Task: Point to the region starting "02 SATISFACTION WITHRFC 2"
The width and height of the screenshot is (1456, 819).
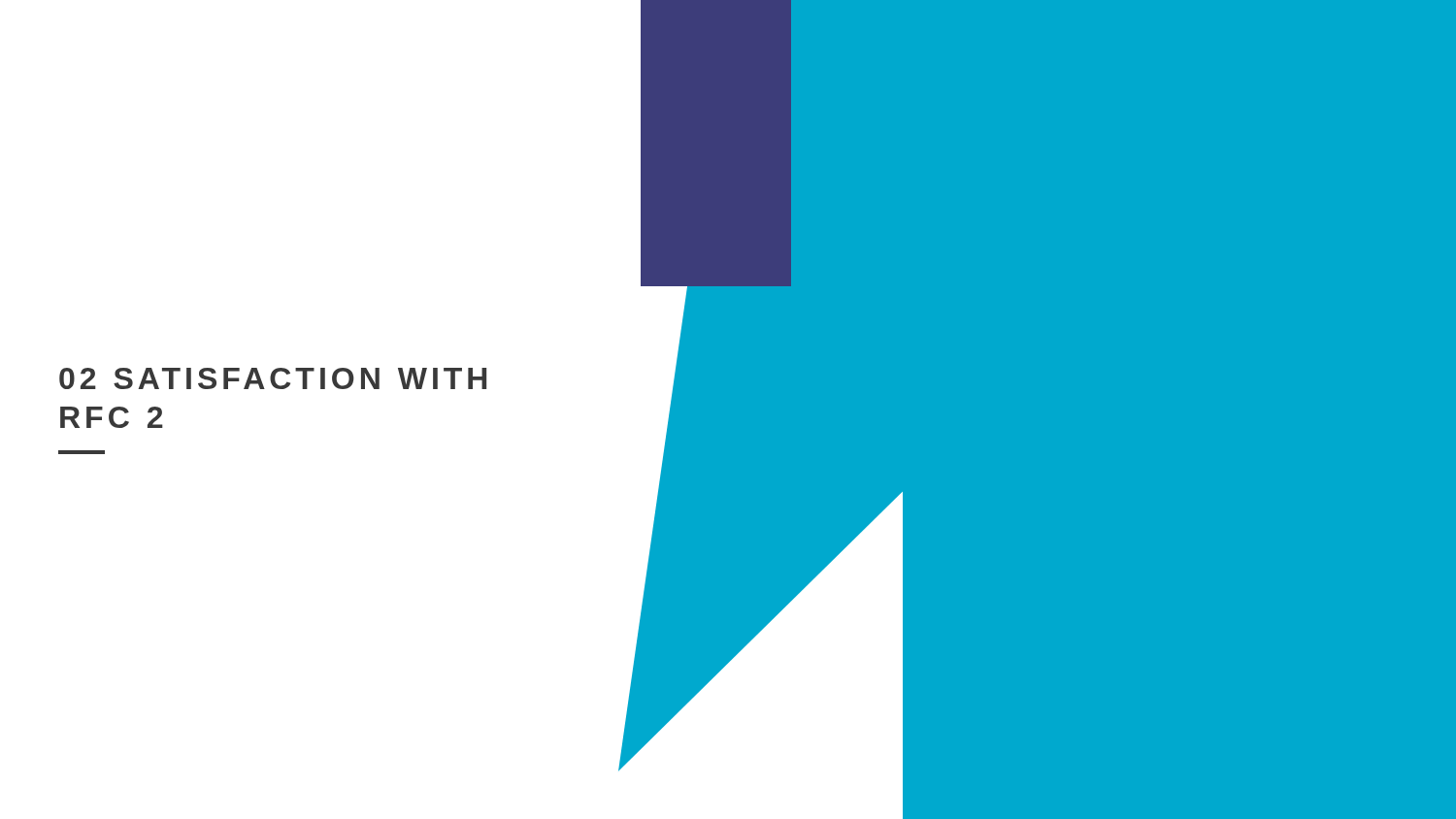Action: [273, 378]
